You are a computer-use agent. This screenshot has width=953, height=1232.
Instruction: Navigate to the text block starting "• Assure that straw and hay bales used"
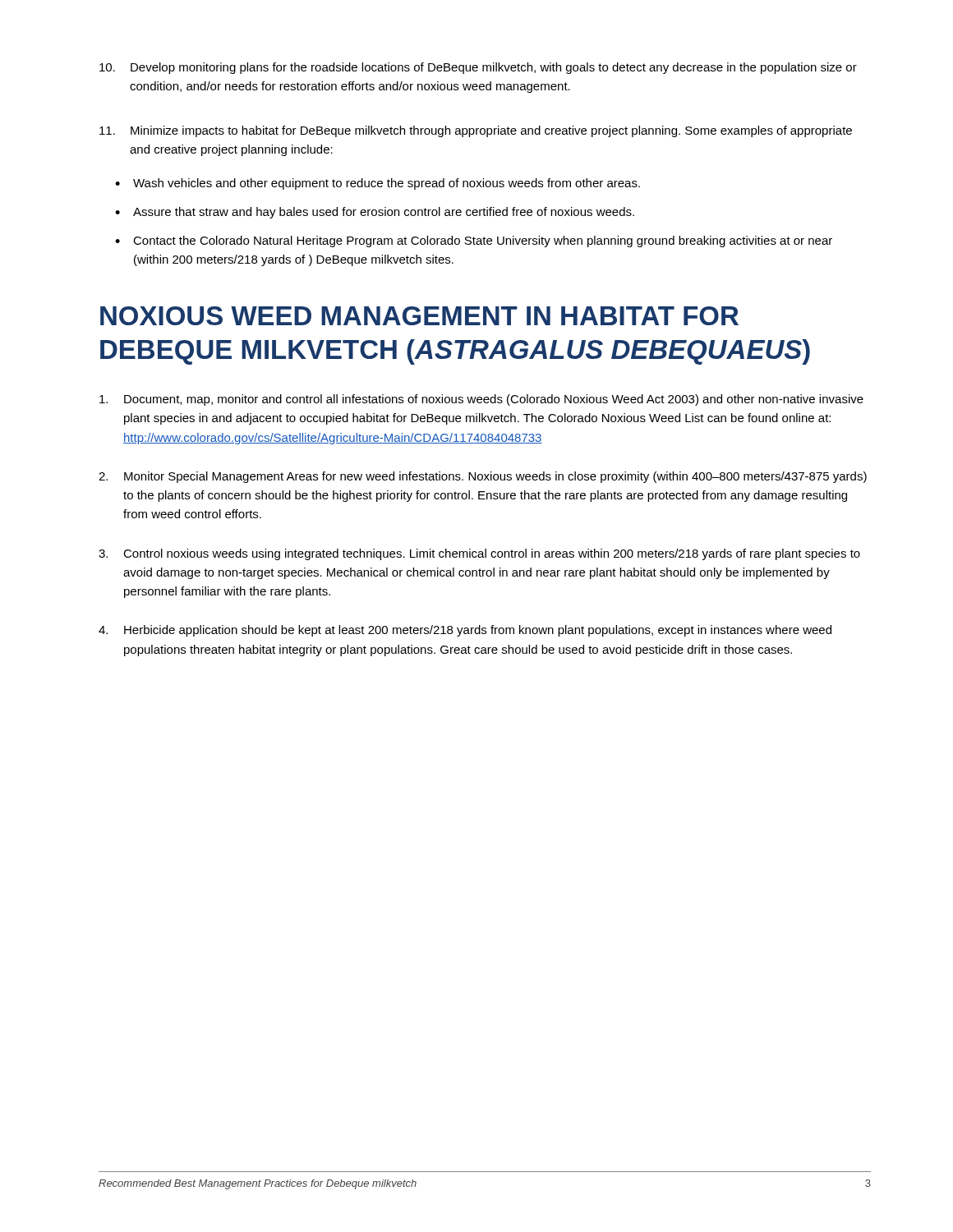[x=493, y=213]
